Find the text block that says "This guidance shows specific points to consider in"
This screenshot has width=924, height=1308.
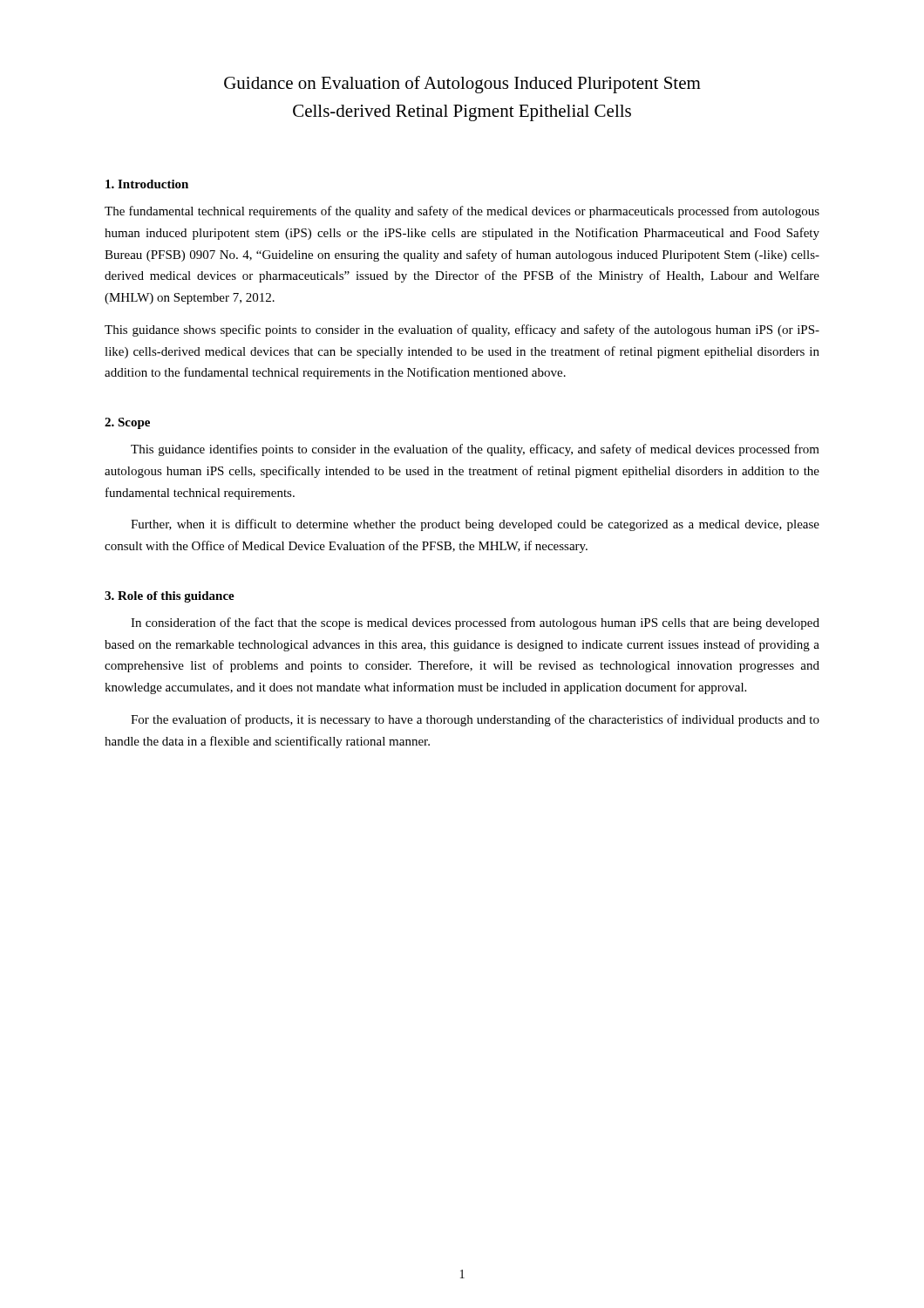point(462,351)
